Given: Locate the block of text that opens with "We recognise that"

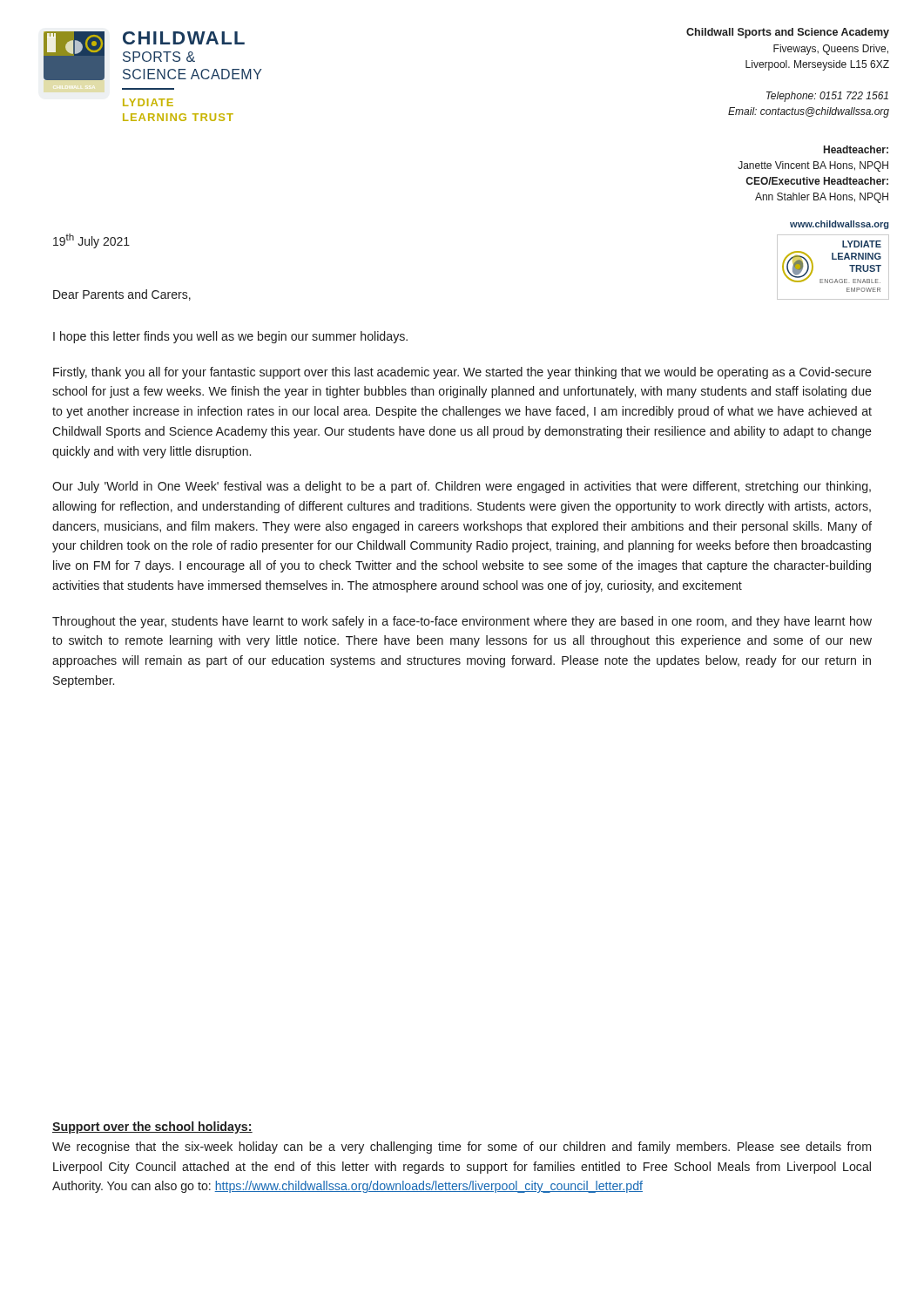Looking at the screenshot, I should pos(462,1166).
